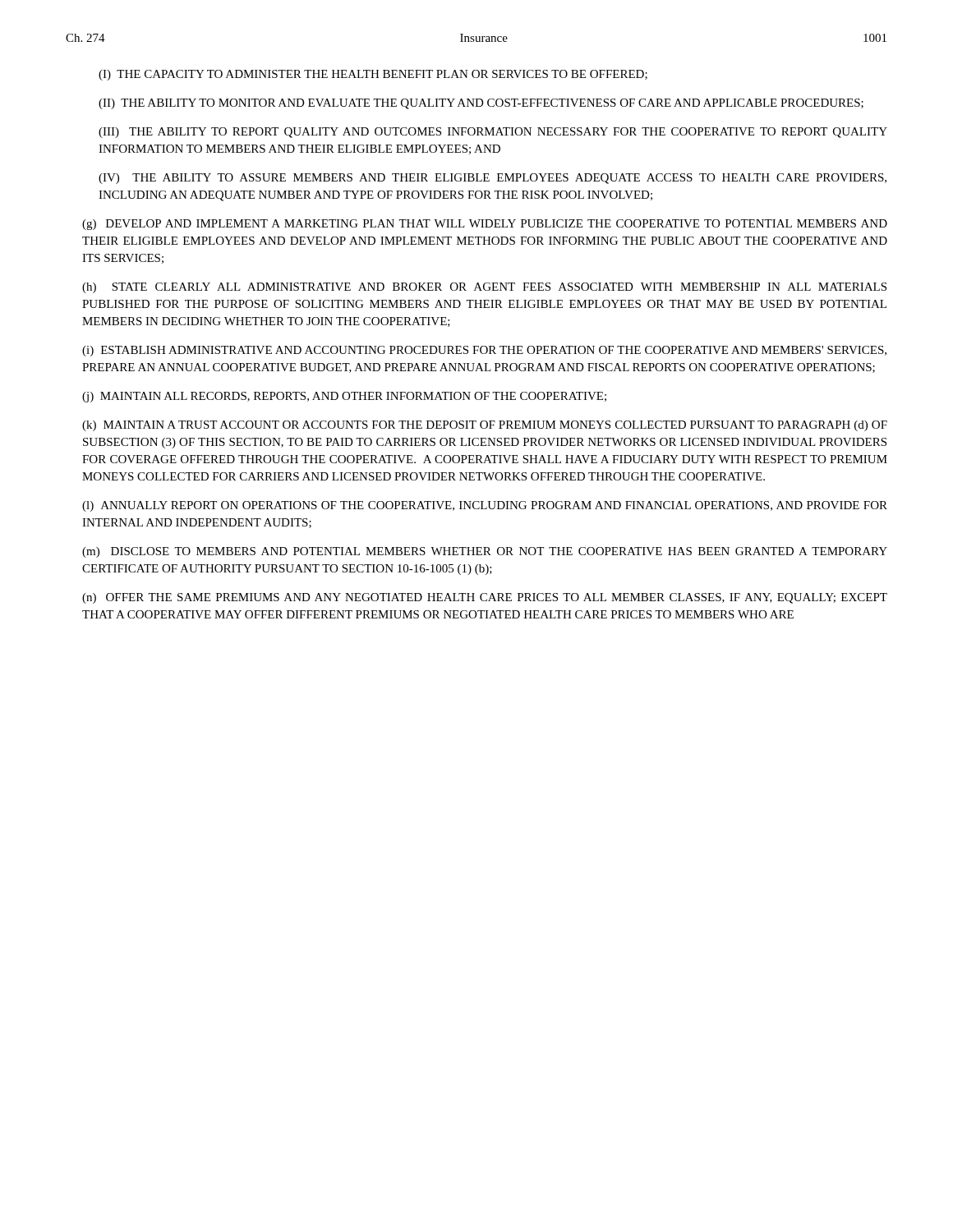The height and width of the screenshot is (1232, 953).
Task: Locate the region starting "(j) MAINTAIN ALL RECORDS,"
Action: (485, 396)
